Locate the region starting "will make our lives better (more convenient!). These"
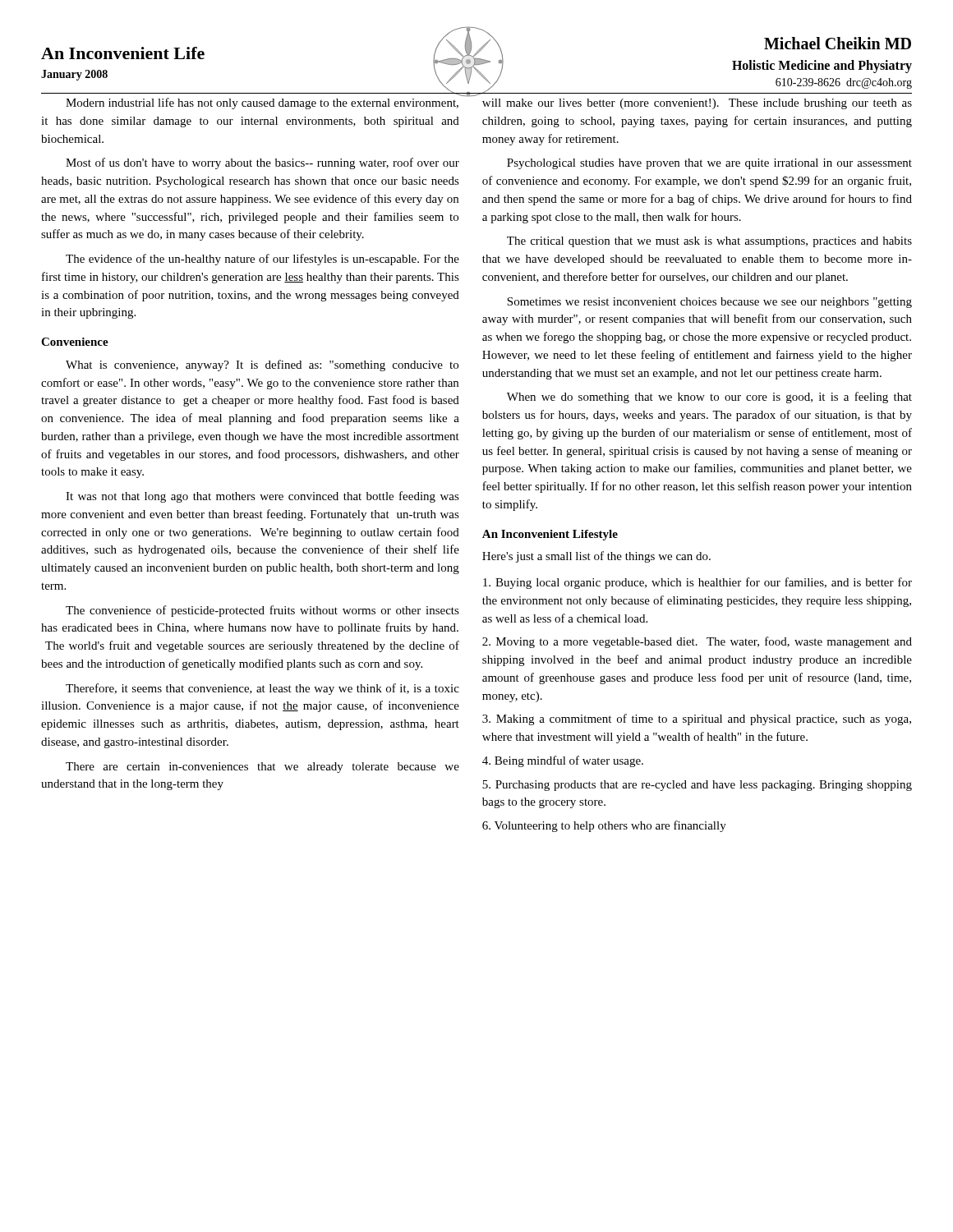Image resolution: width=953 pixels, height=1232 pixels. (x=697, y=304)
